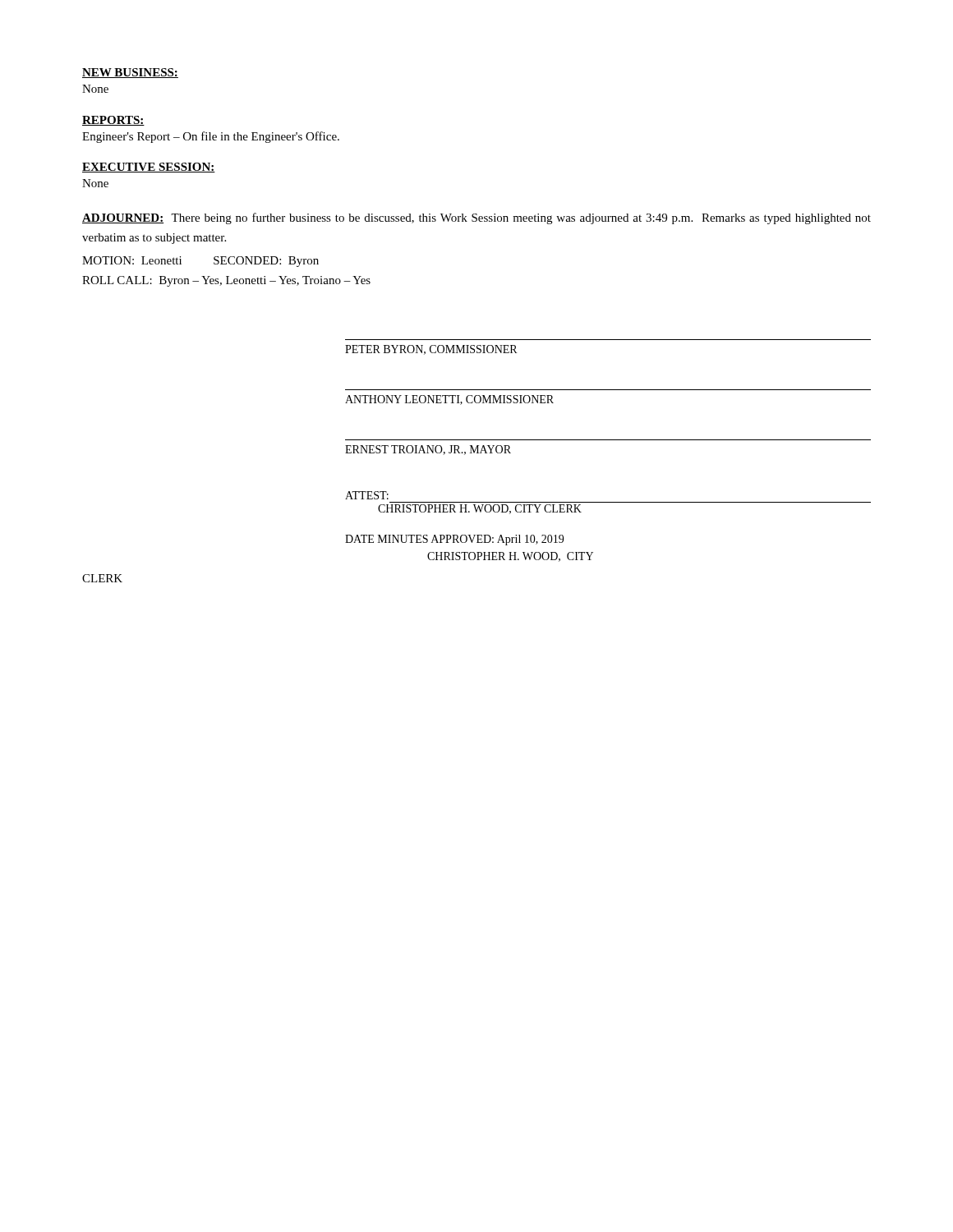
Task: Find the text block starting "DATE MINUTES APPROVED: April 10, 2019 CHRISTOPHER H."
Action: (454, 540)
